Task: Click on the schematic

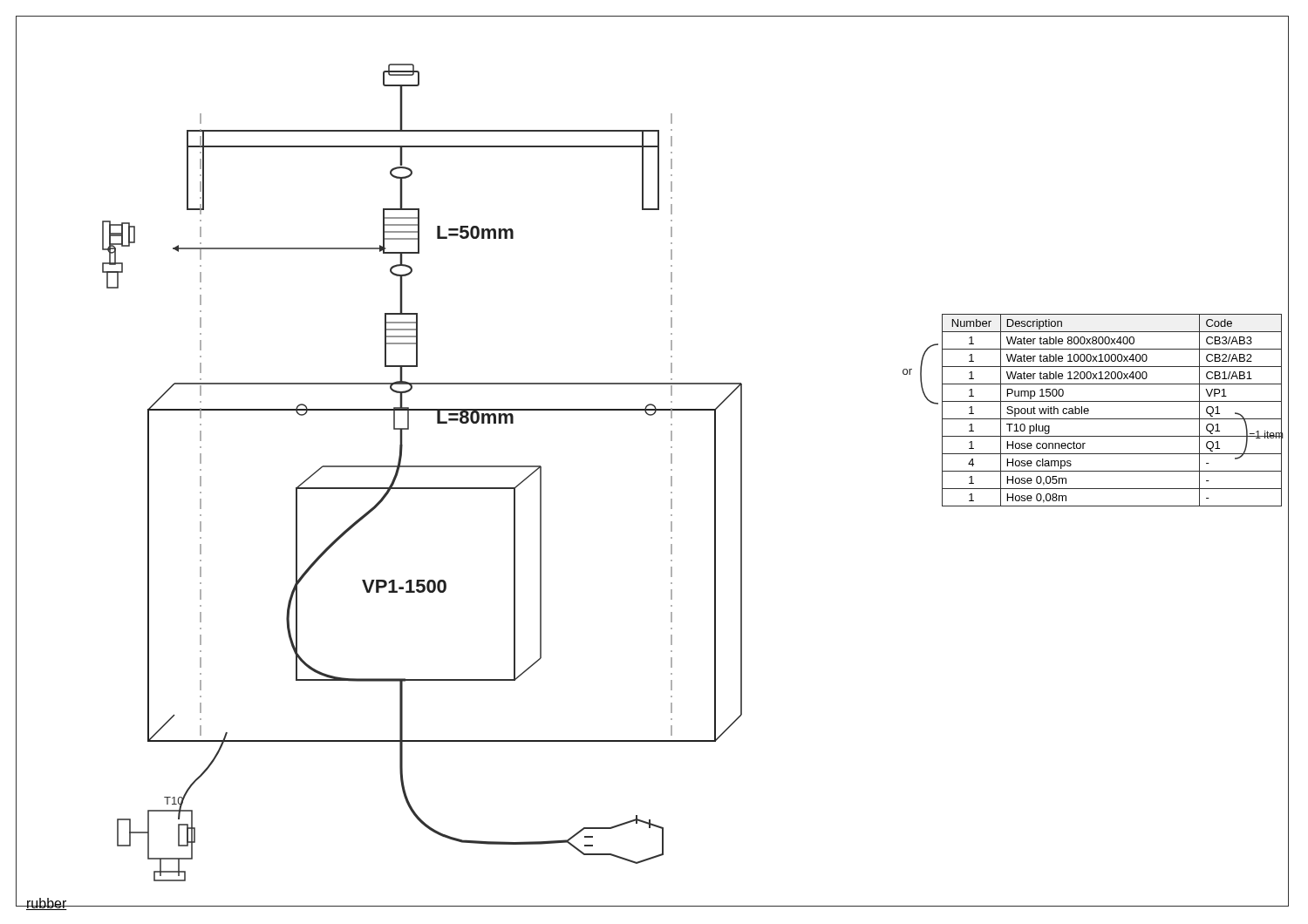Action: [484, 461]
